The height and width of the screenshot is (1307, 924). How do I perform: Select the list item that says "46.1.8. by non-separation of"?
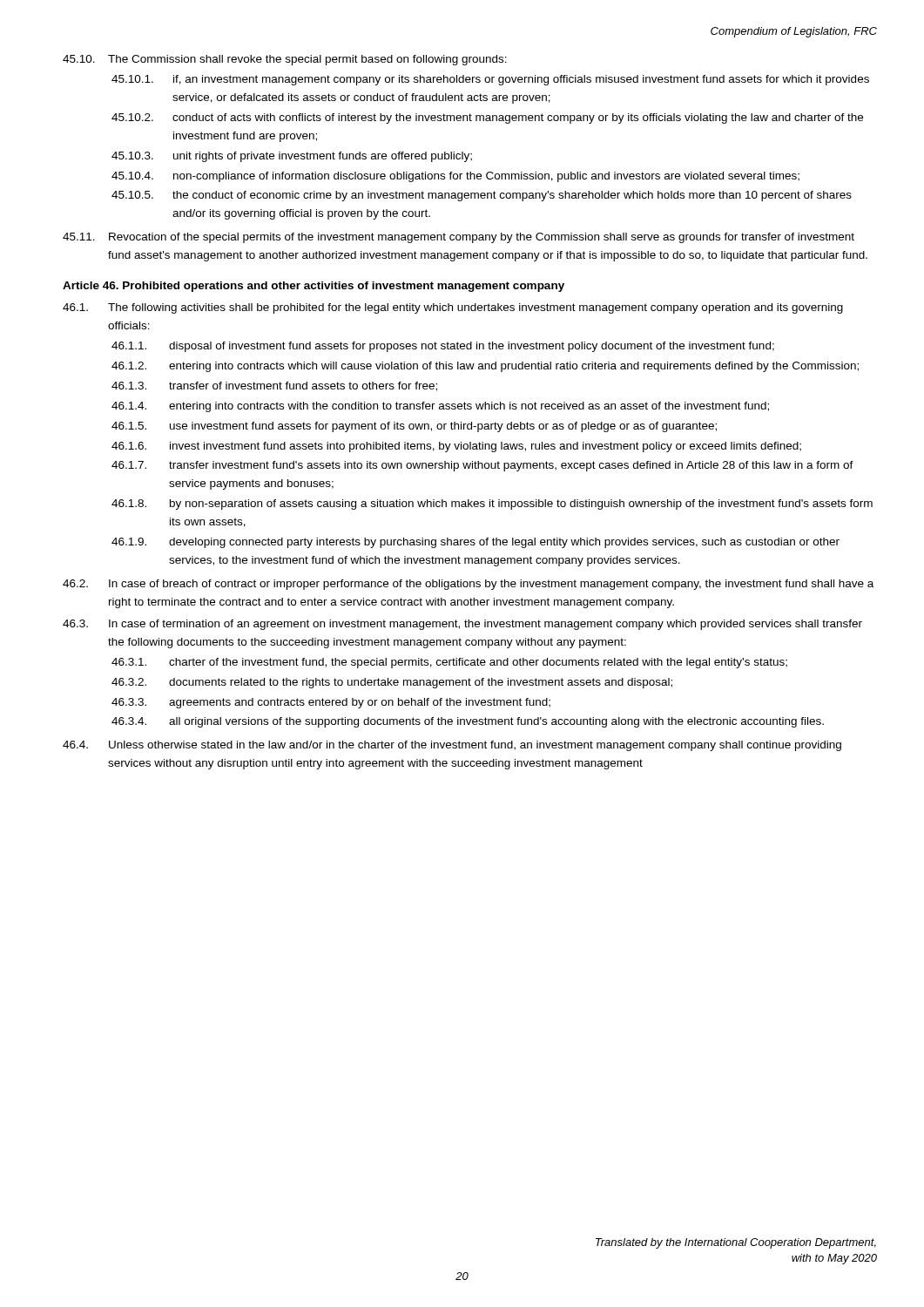coord(494,513)
